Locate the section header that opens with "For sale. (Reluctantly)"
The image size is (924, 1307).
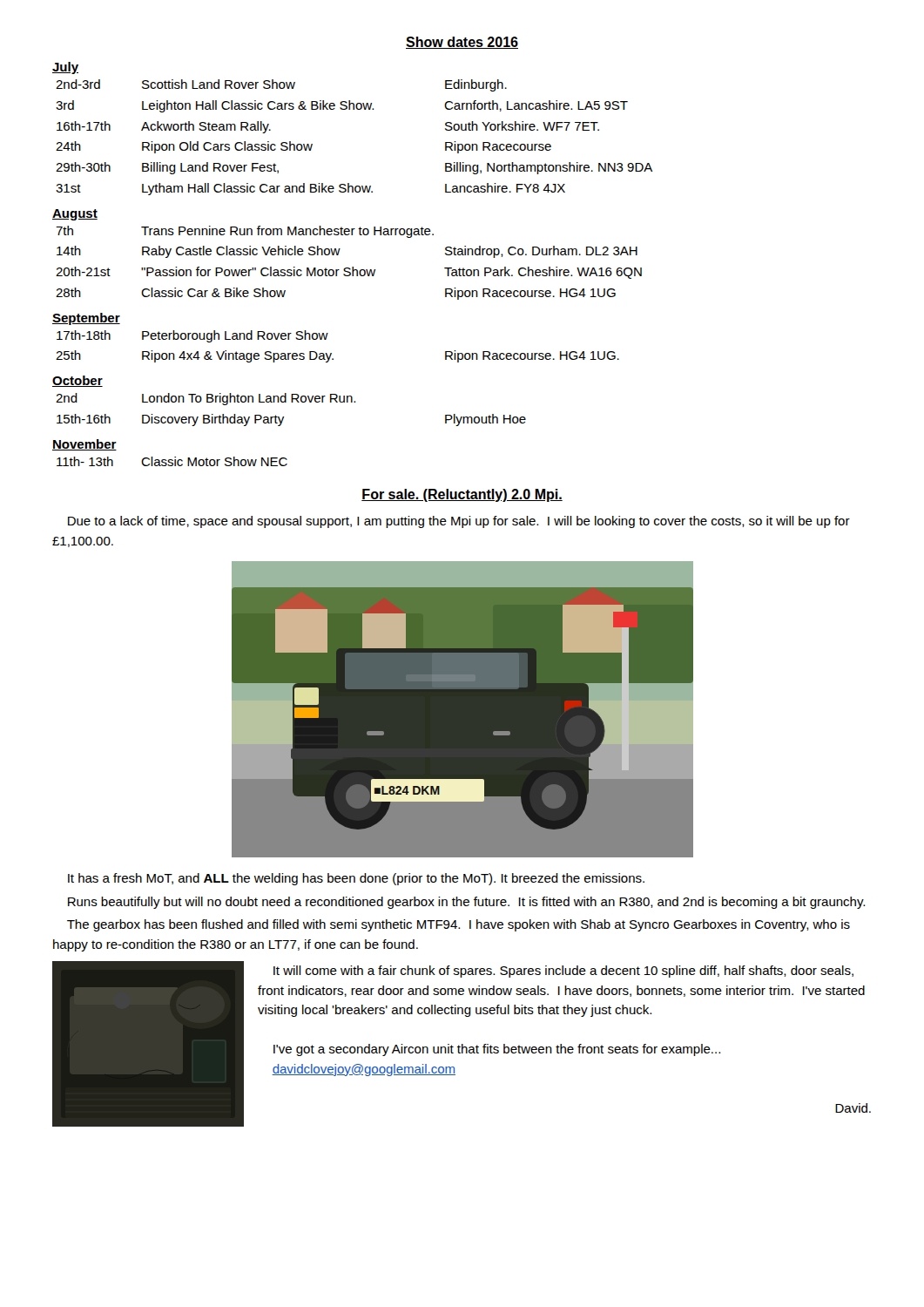click(462, 495)
